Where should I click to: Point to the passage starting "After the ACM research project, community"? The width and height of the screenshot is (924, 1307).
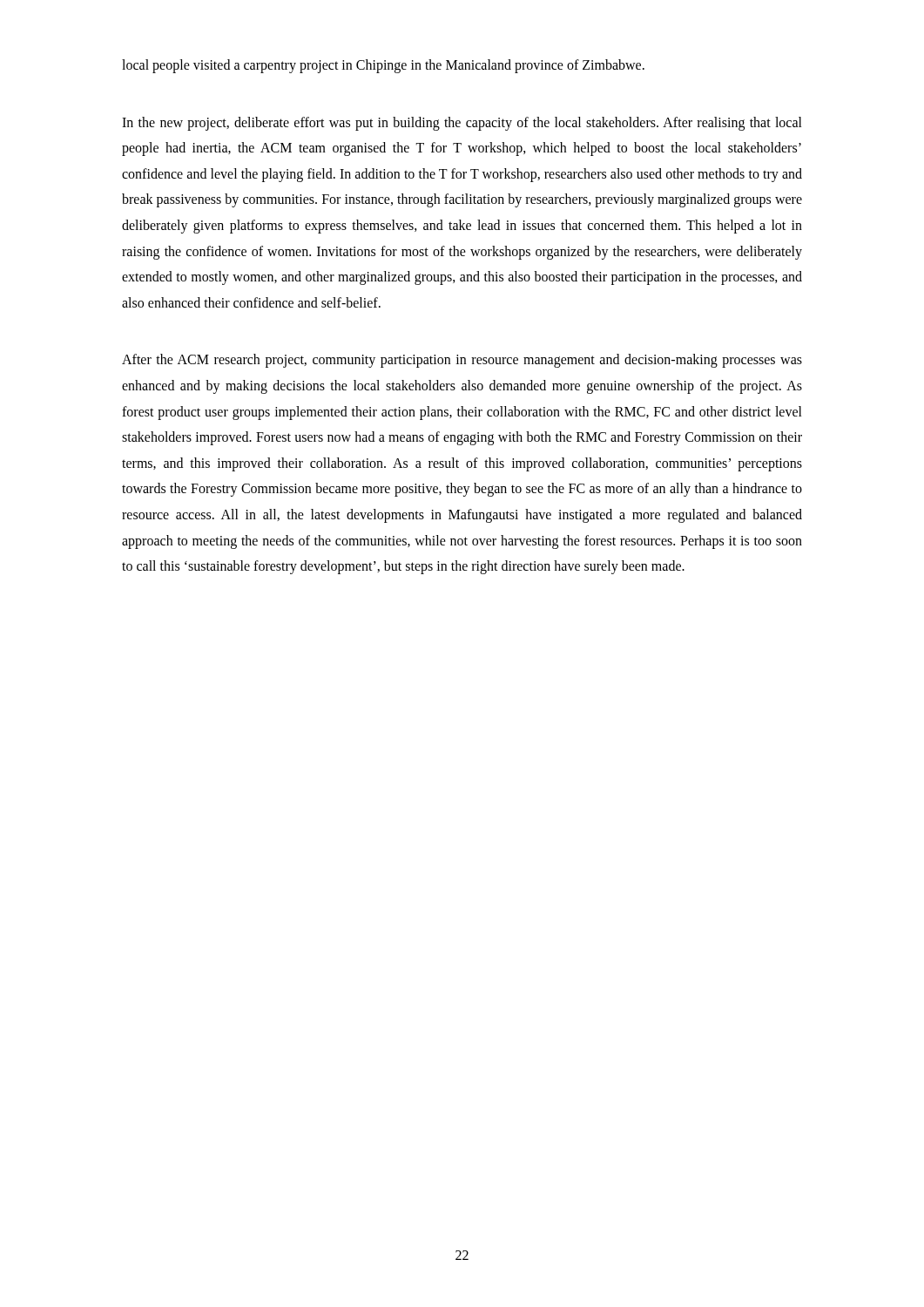coord(462,463)
